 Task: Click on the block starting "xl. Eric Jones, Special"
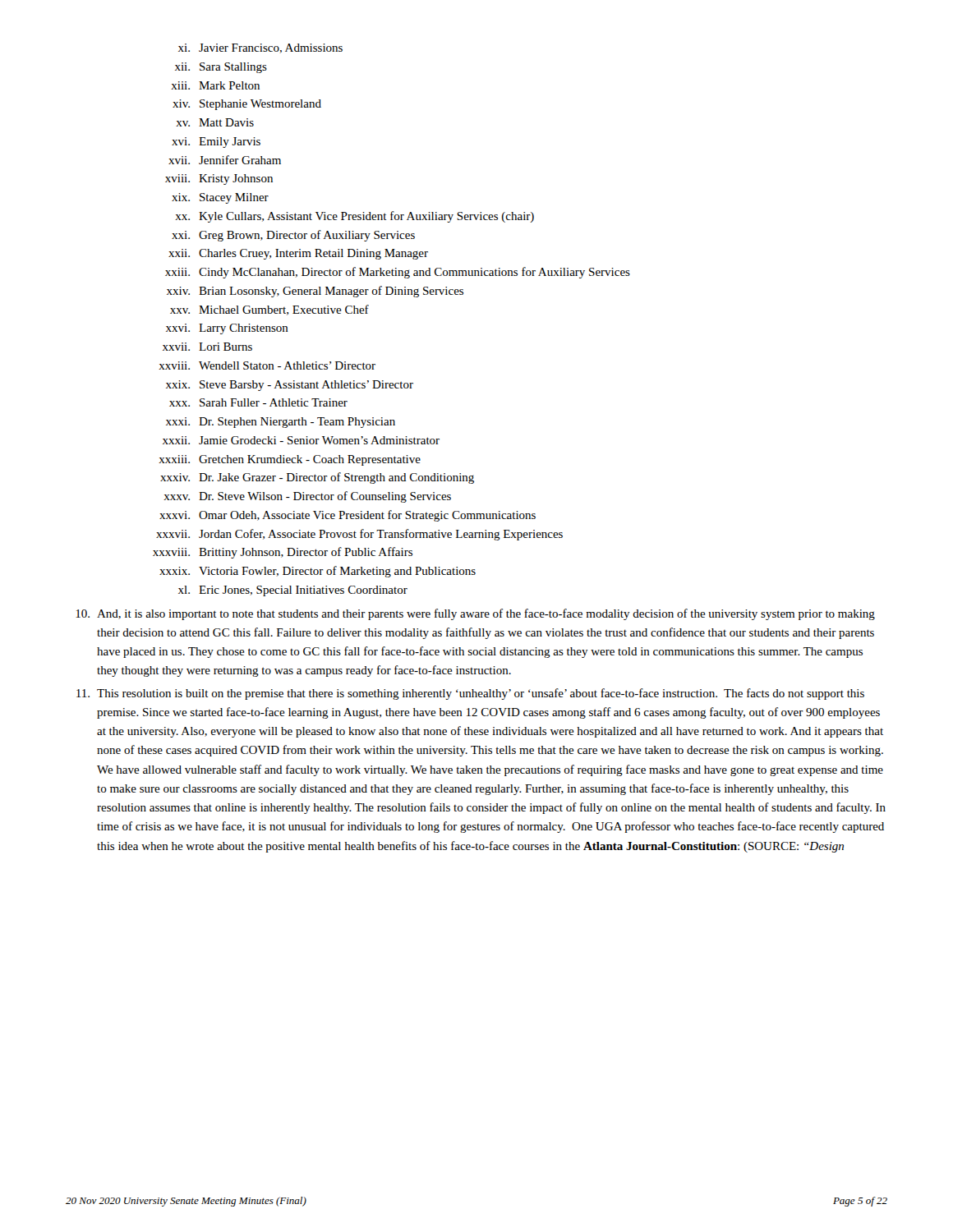click(x=293, y=591)
